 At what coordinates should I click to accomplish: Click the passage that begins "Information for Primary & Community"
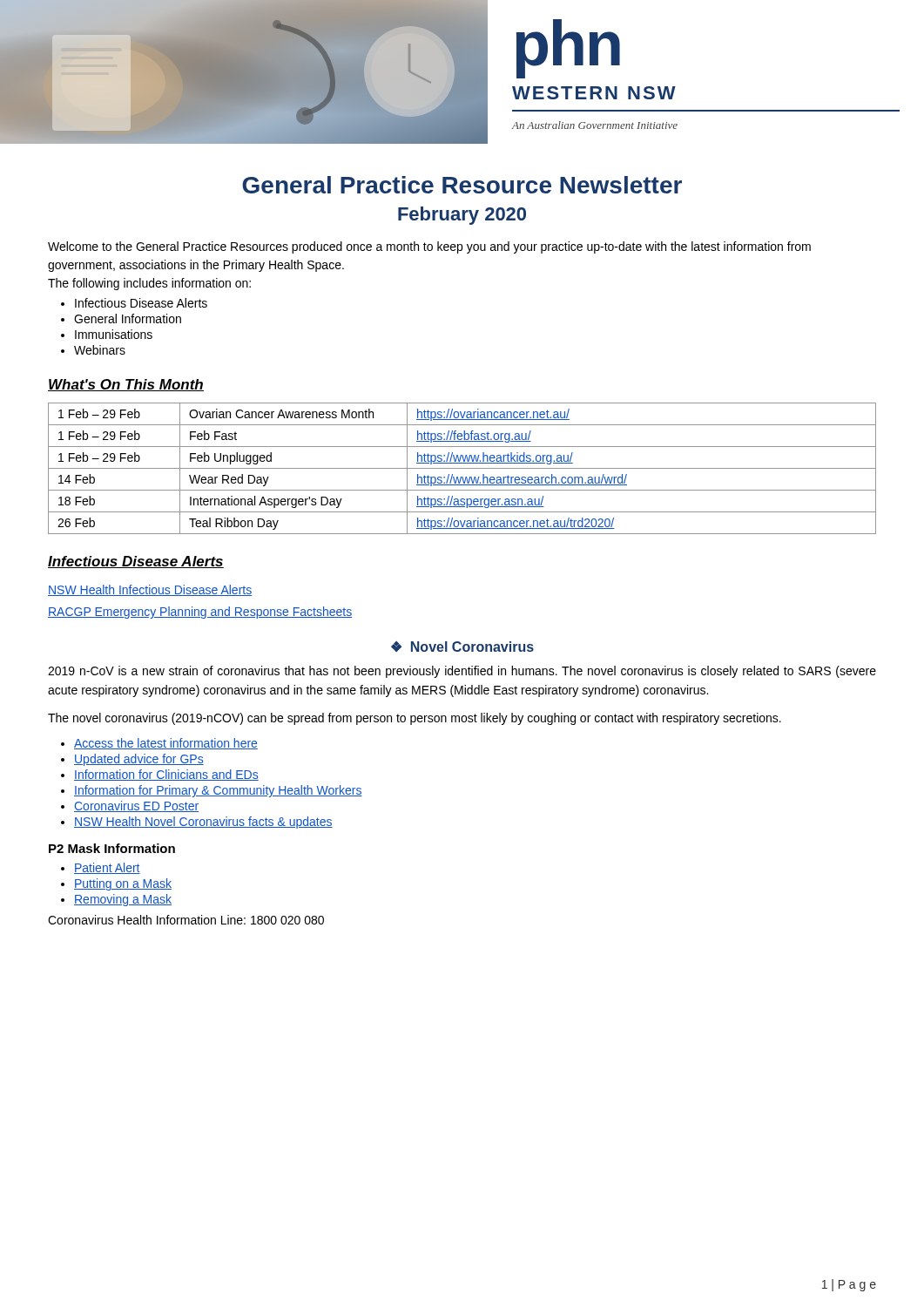click(x=218, y=791)
